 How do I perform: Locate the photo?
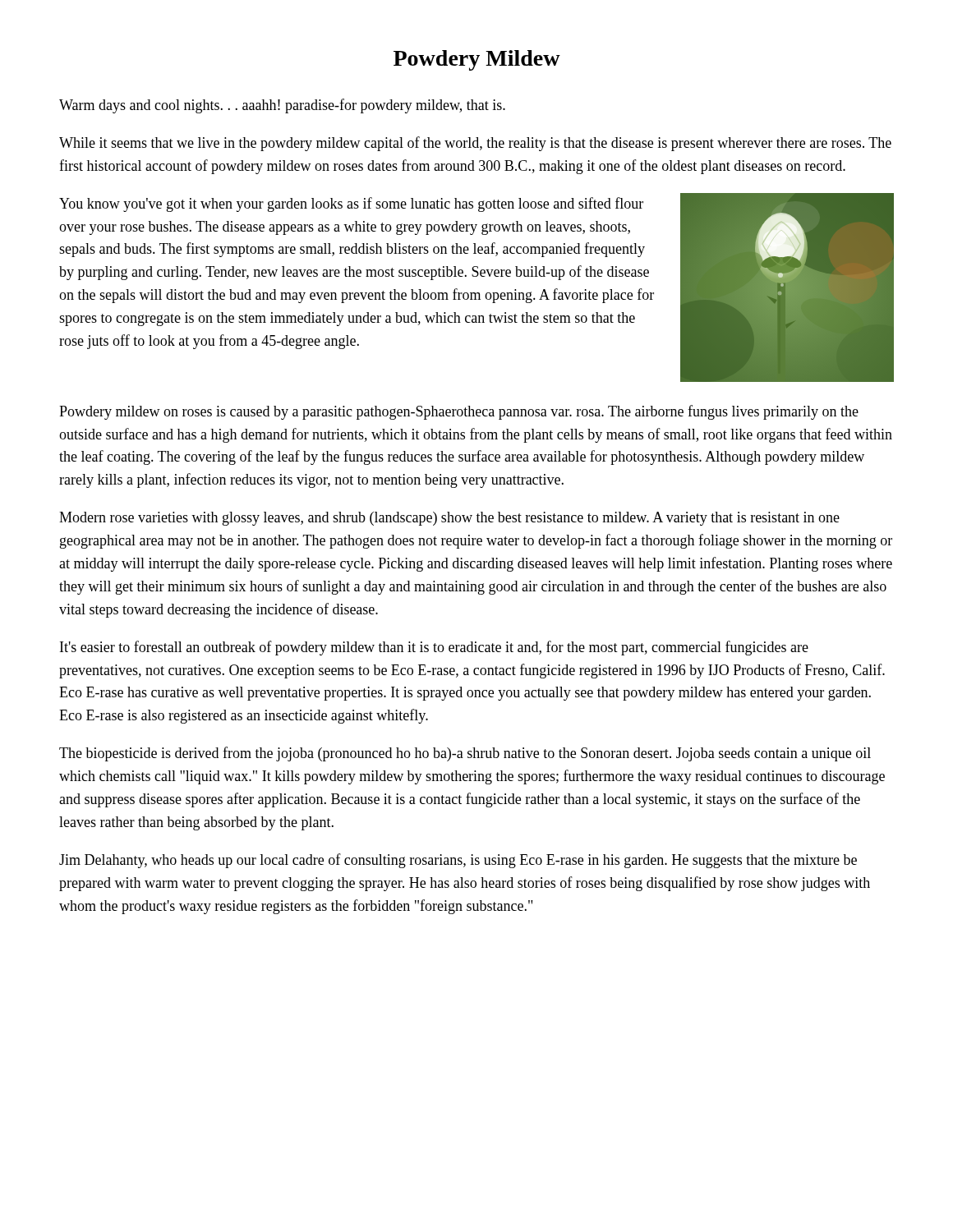coord(787,289)
